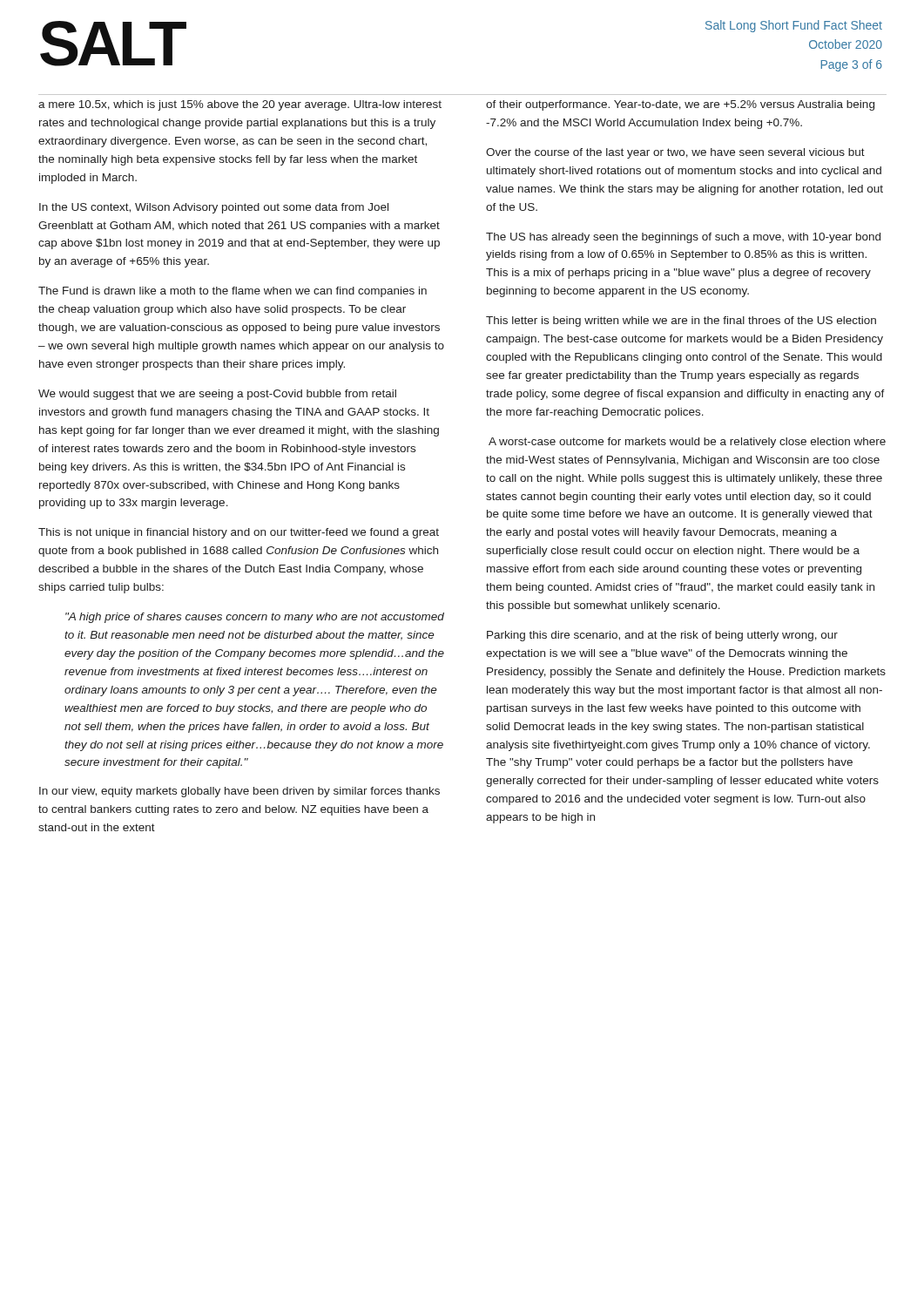
Task: Select the text block starting "of their outperformance. Year-to-date, we are +5.2% versus"
Action: (686, 114)
